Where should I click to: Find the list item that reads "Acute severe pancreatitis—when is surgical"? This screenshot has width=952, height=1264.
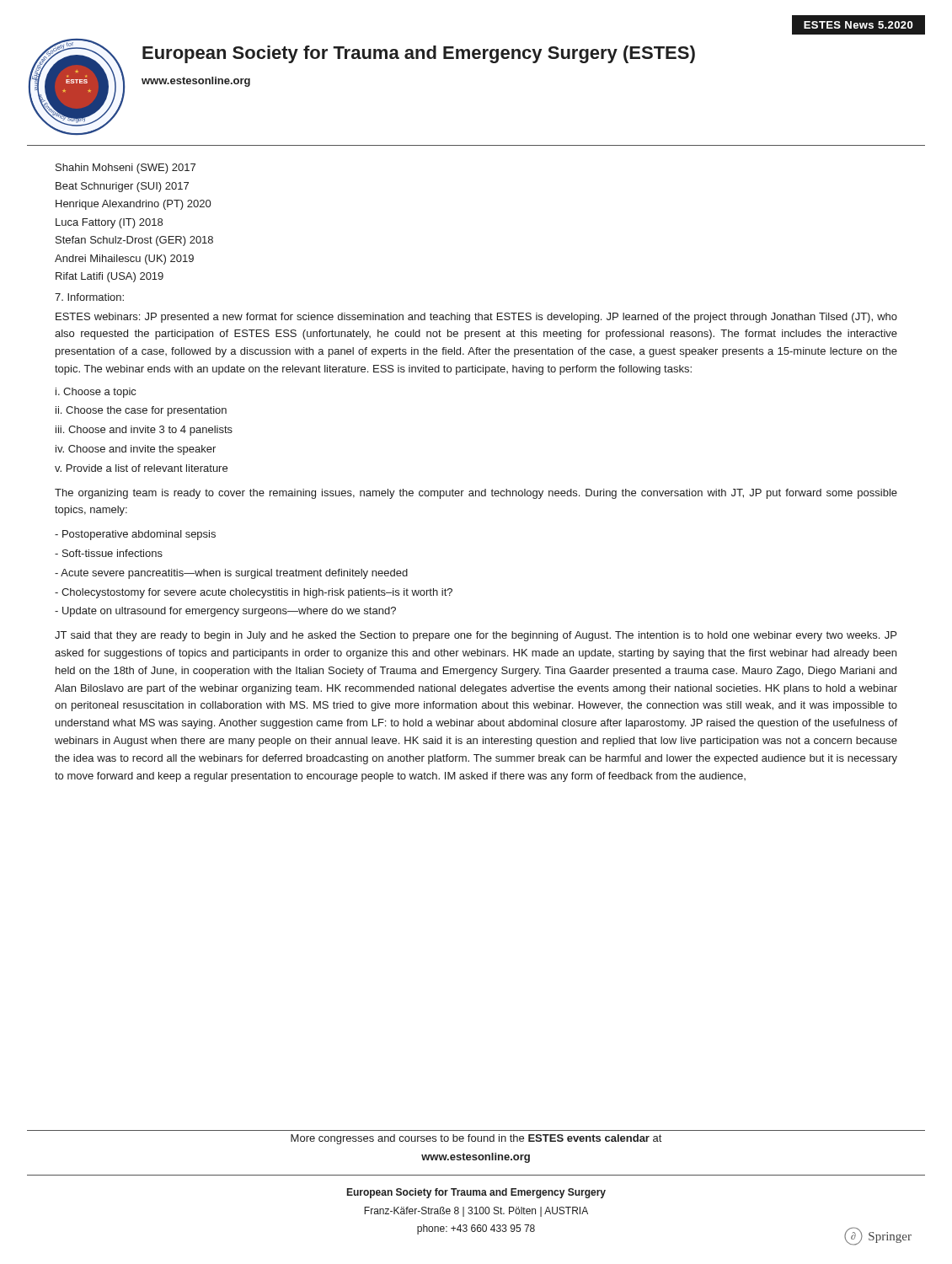231,572
